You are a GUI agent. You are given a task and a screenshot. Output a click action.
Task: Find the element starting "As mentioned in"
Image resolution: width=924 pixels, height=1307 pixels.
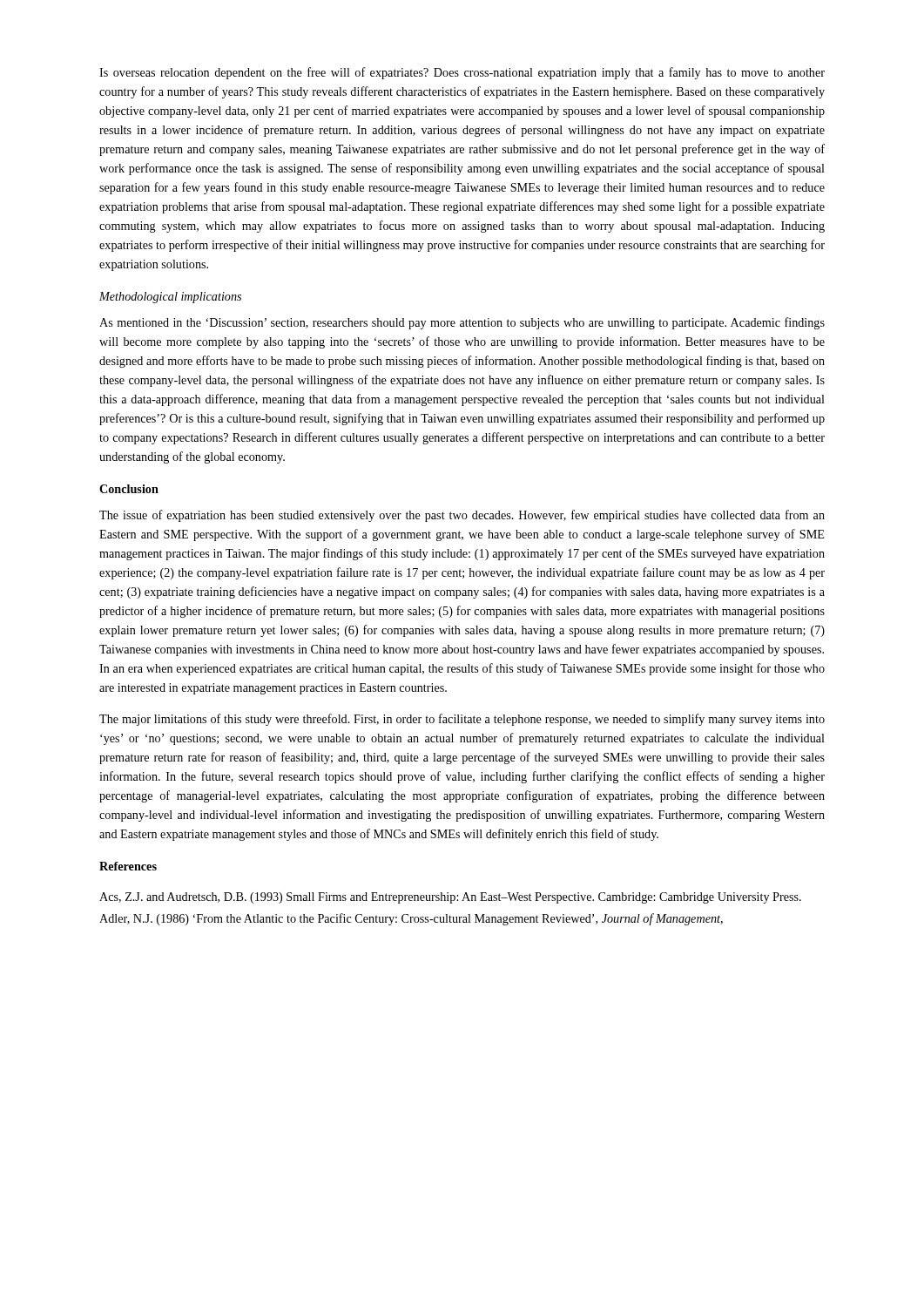tap(462, 389)
